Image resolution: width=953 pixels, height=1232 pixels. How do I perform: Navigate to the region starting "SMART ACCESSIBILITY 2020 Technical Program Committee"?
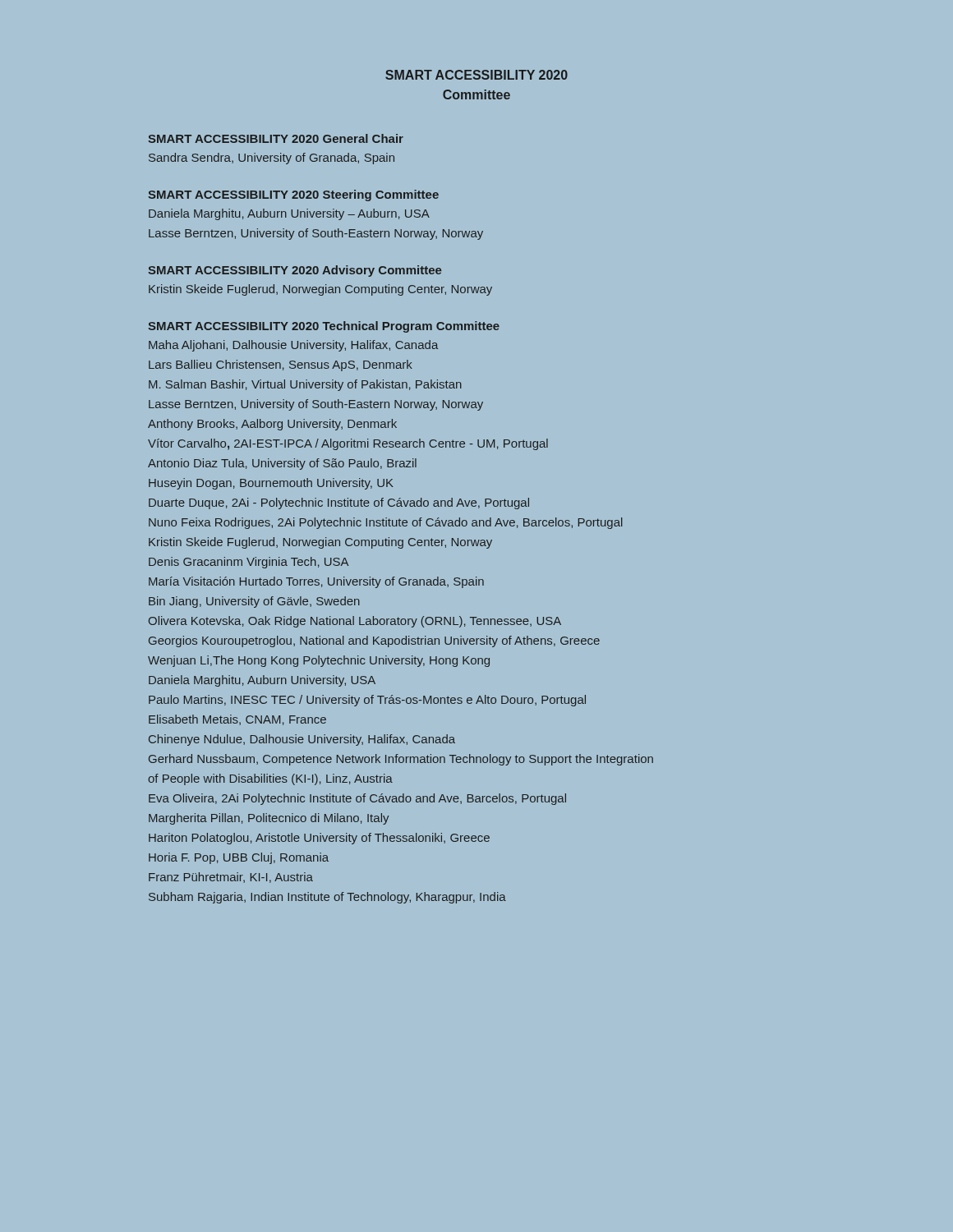(324, 326)
